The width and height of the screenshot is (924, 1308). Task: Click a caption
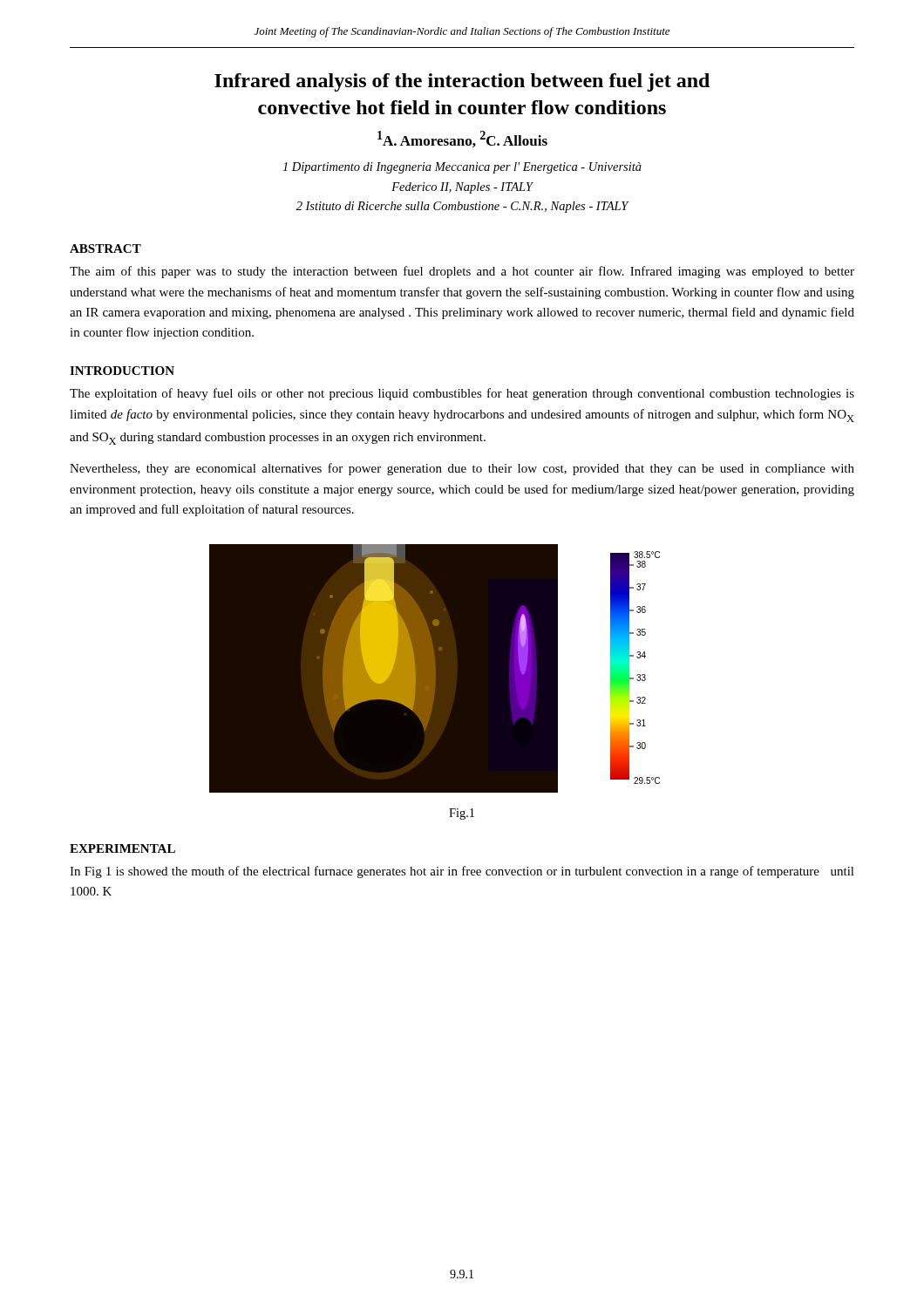point(462,813)
